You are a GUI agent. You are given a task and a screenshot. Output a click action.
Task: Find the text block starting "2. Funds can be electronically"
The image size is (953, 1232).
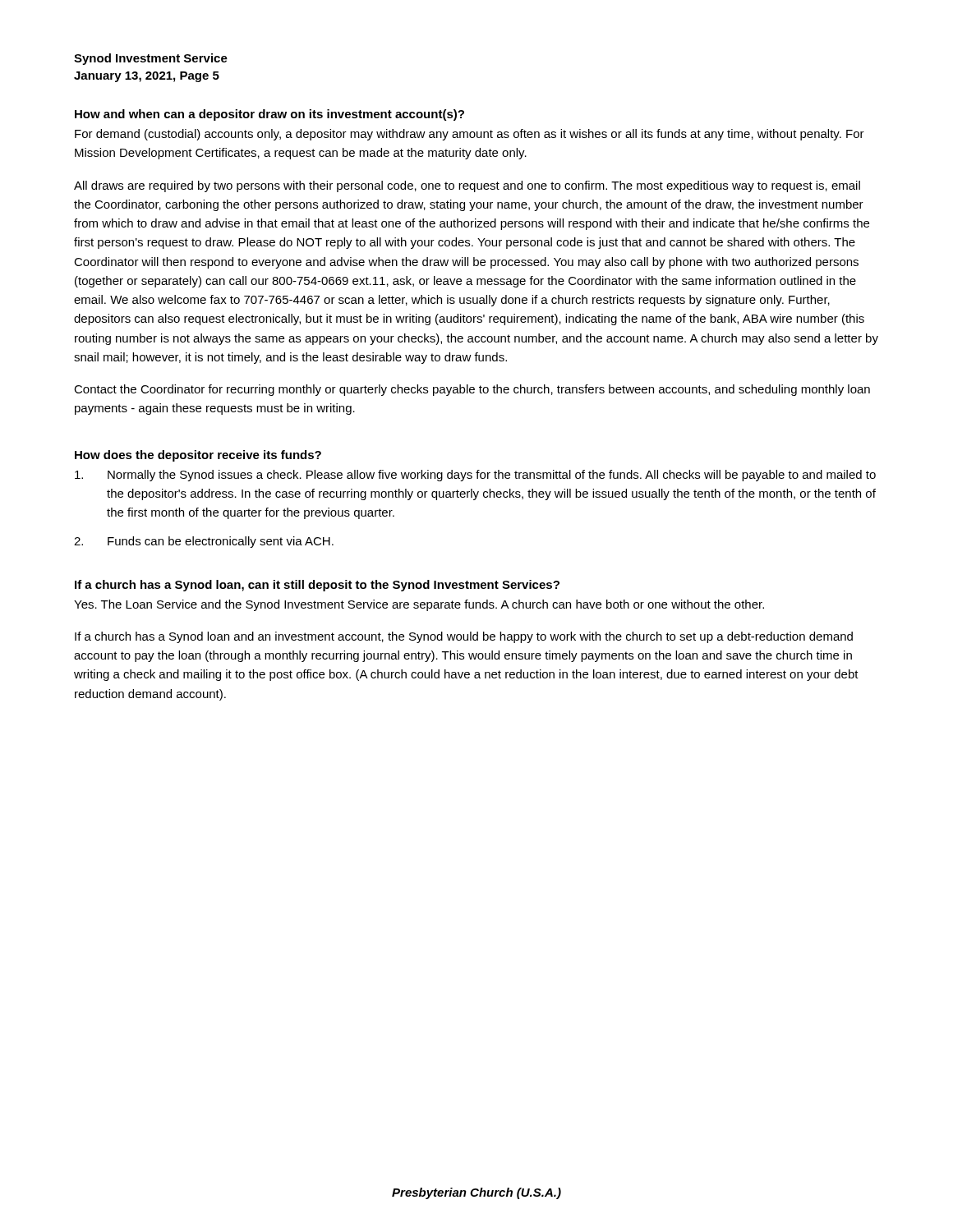[204, 542]
